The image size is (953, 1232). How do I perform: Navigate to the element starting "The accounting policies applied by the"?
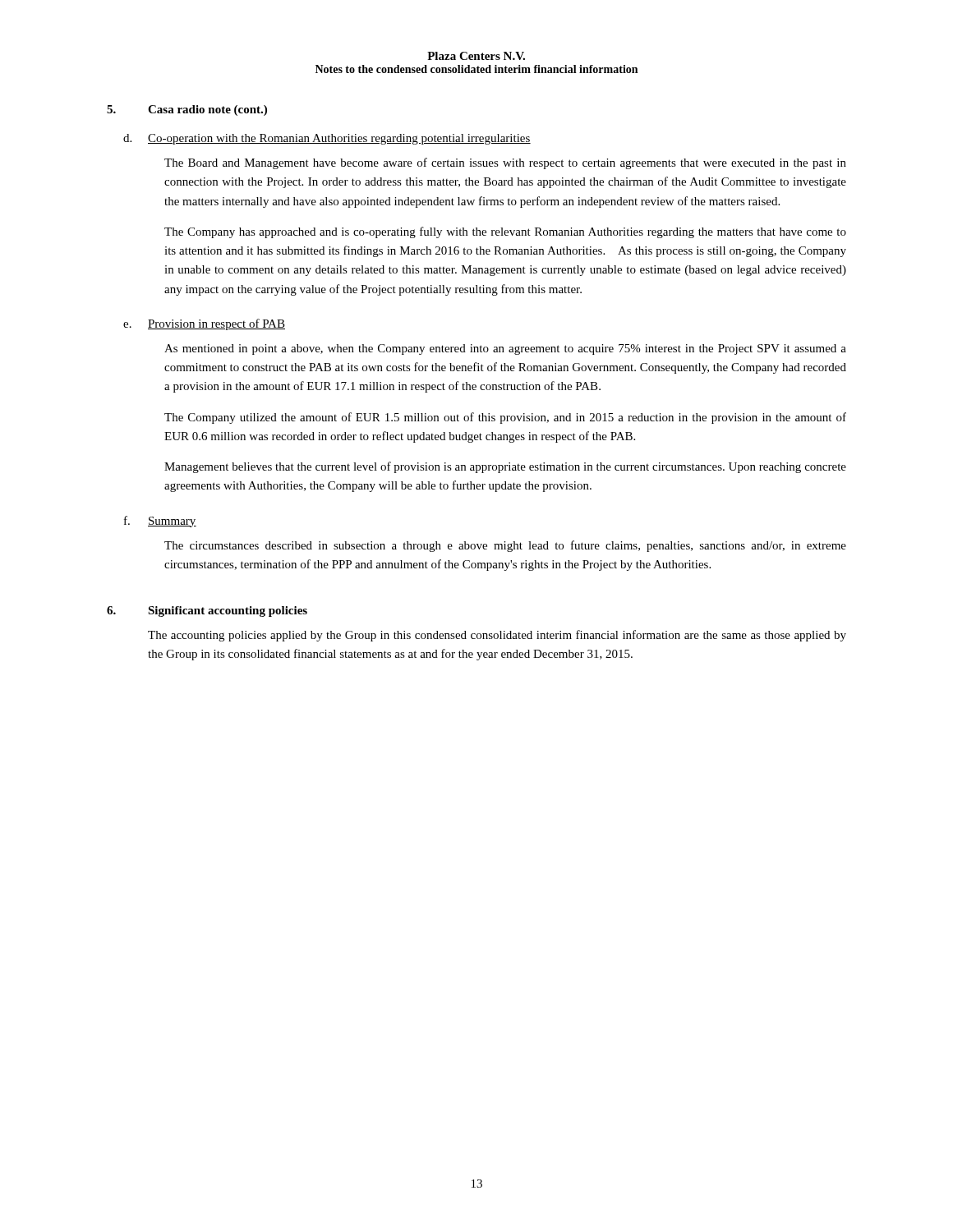[x=497, y=644]
